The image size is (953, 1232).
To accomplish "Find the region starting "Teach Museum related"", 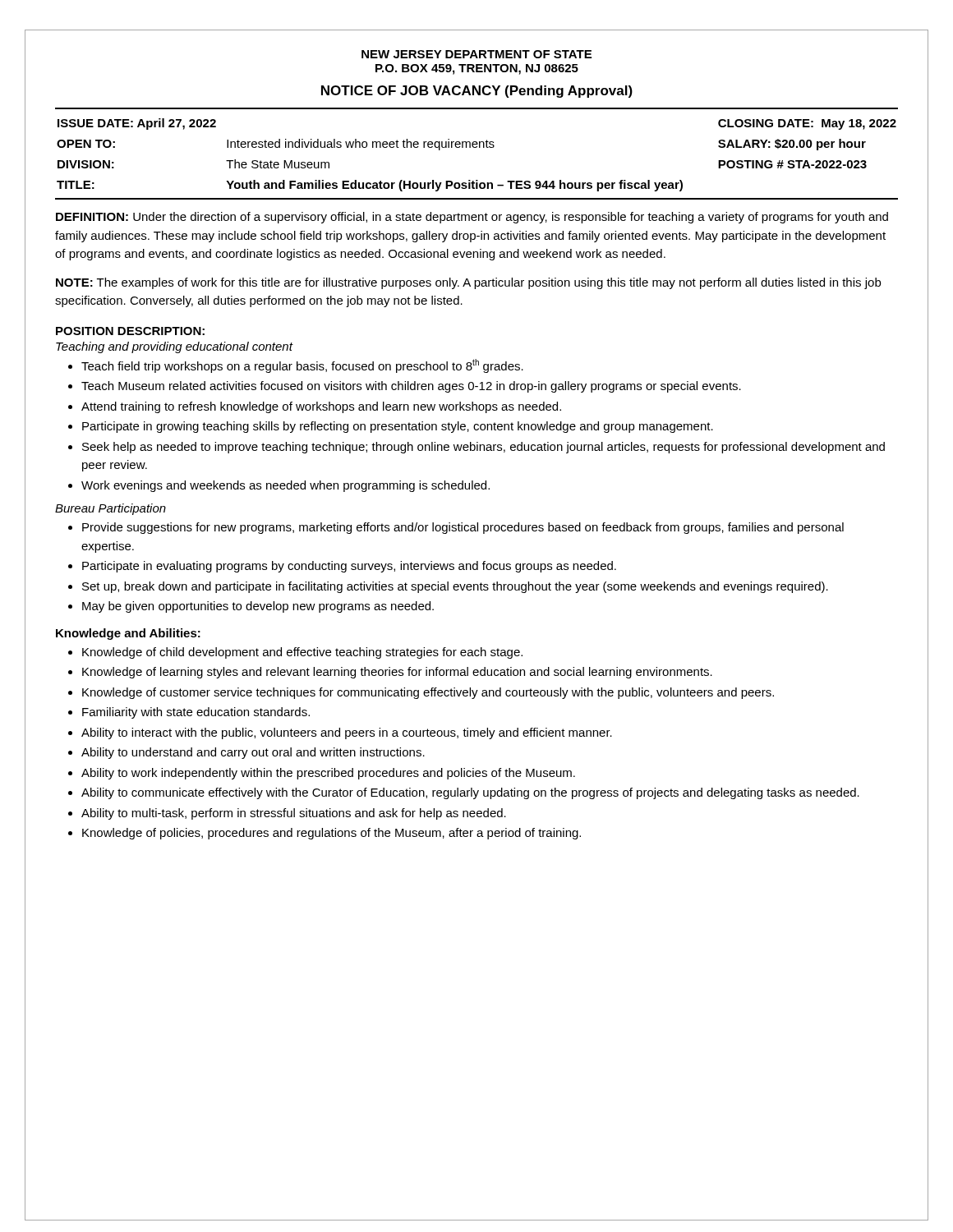I will point(411,386).
